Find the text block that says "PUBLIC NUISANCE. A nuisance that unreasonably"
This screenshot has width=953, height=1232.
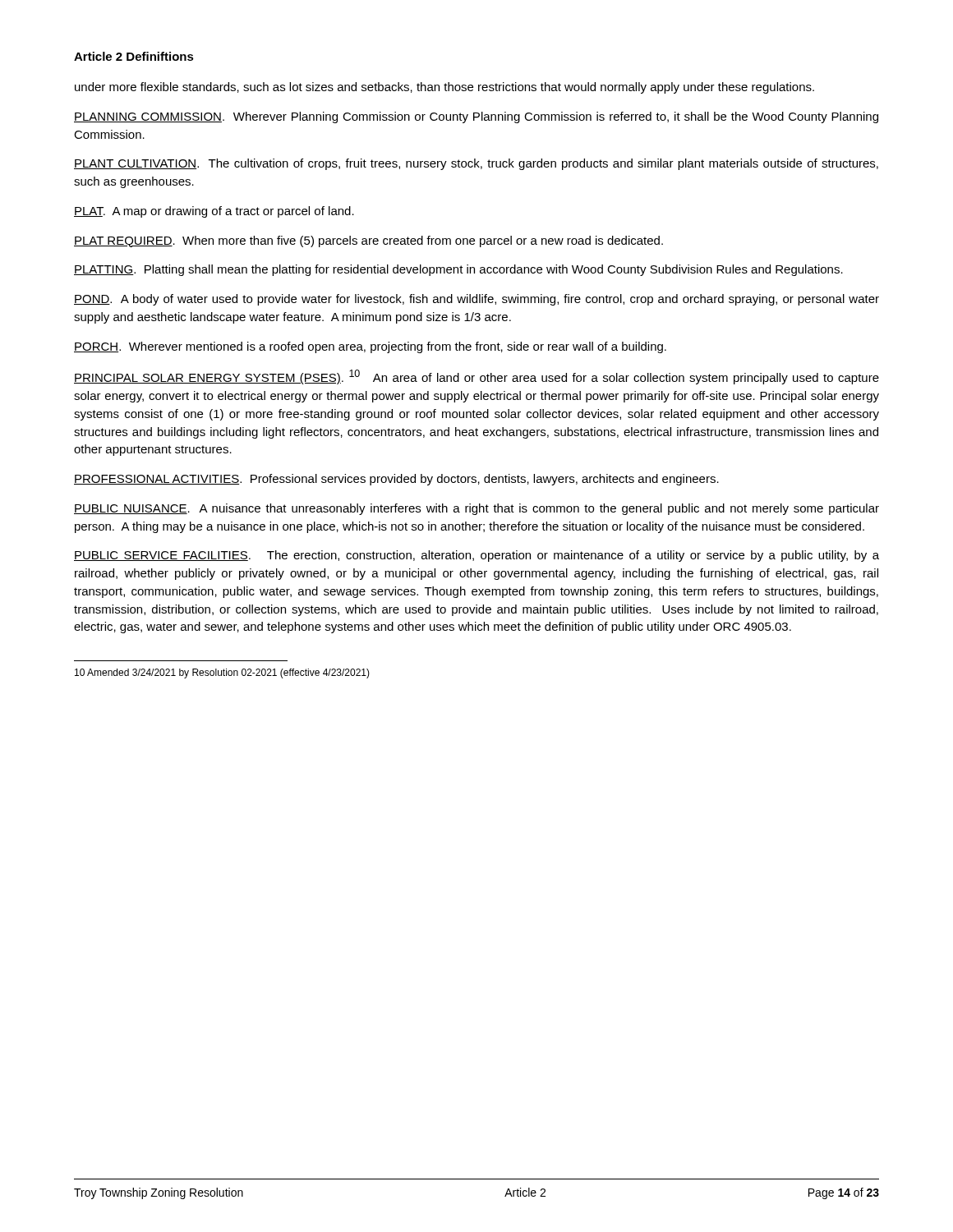(x=476, y=517)
